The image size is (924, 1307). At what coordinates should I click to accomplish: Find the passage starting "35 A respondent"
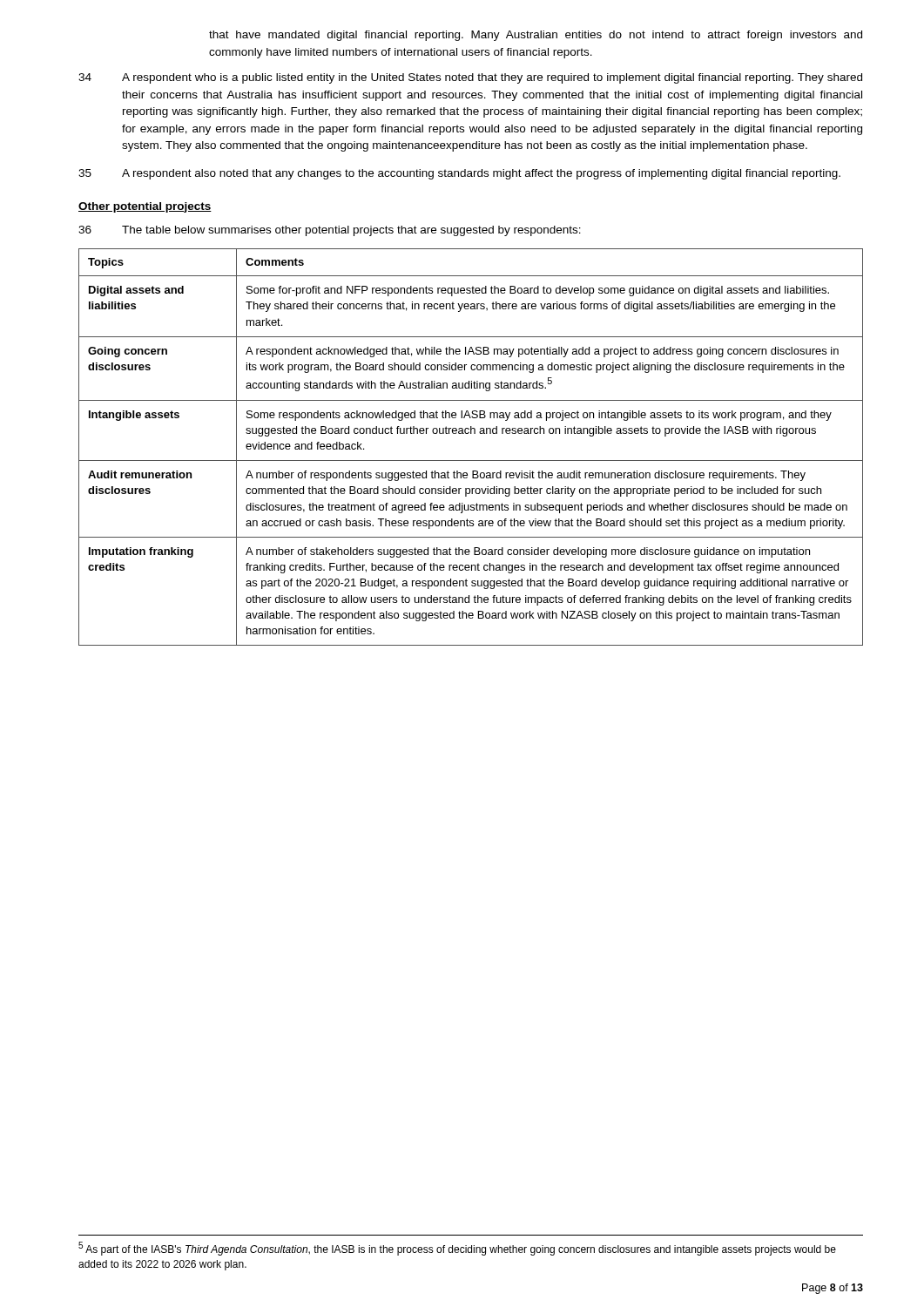point(471,173)
